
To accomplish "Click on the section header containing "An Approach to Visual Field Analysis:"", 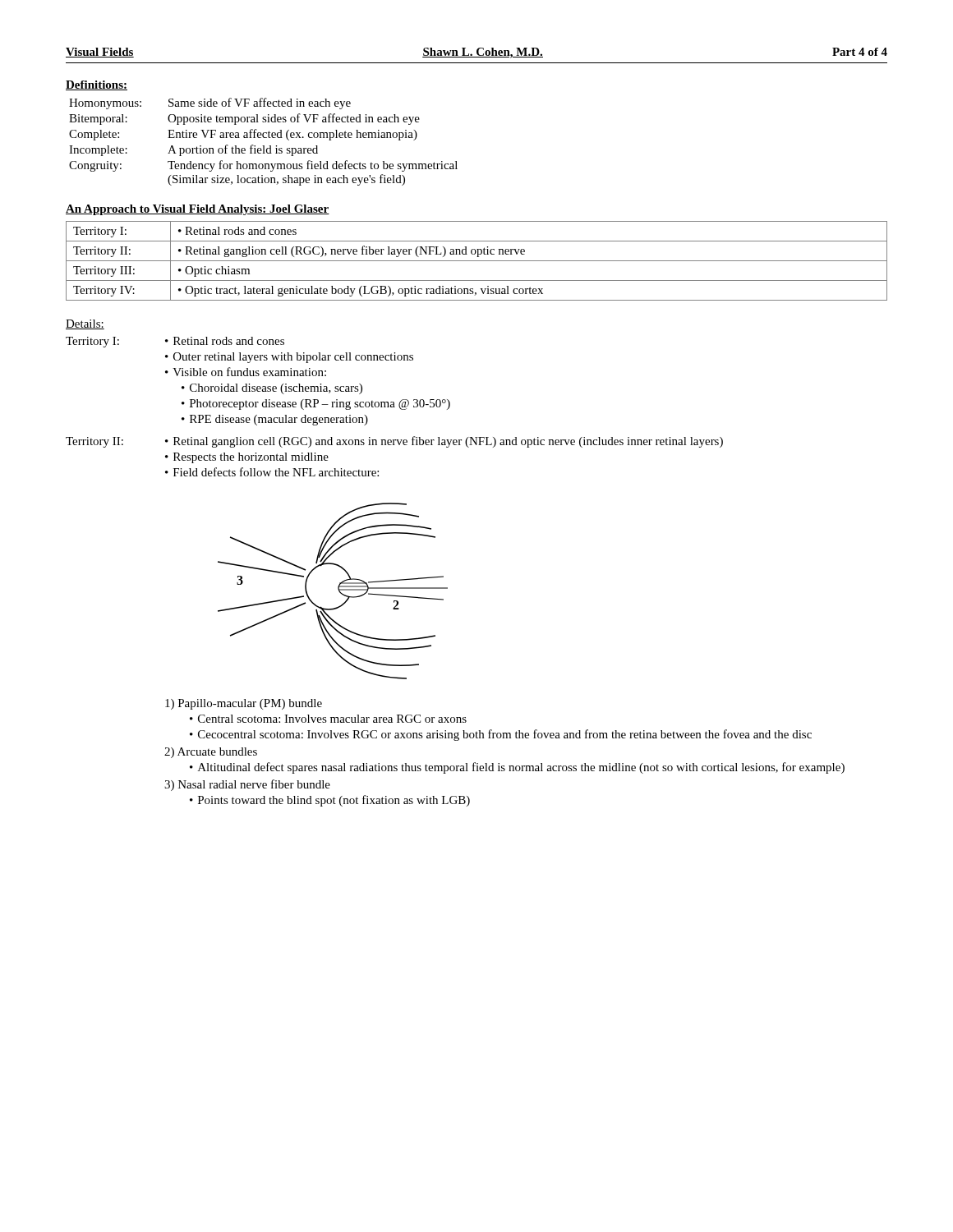I will (x=197, y=209).
